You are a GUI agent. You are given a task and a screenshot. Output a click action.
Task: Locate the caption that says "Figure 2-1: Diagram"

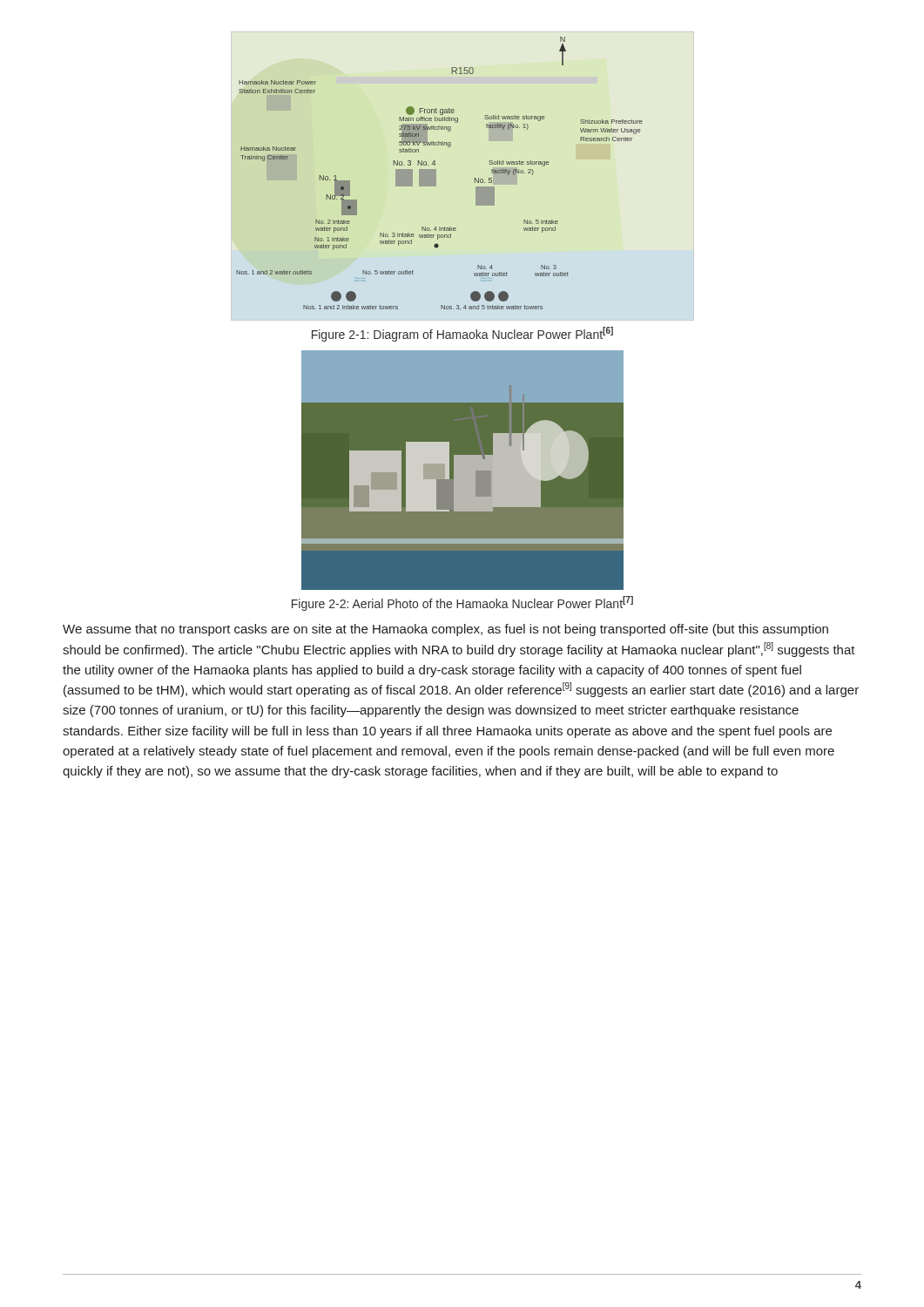[x=462, y=334]
